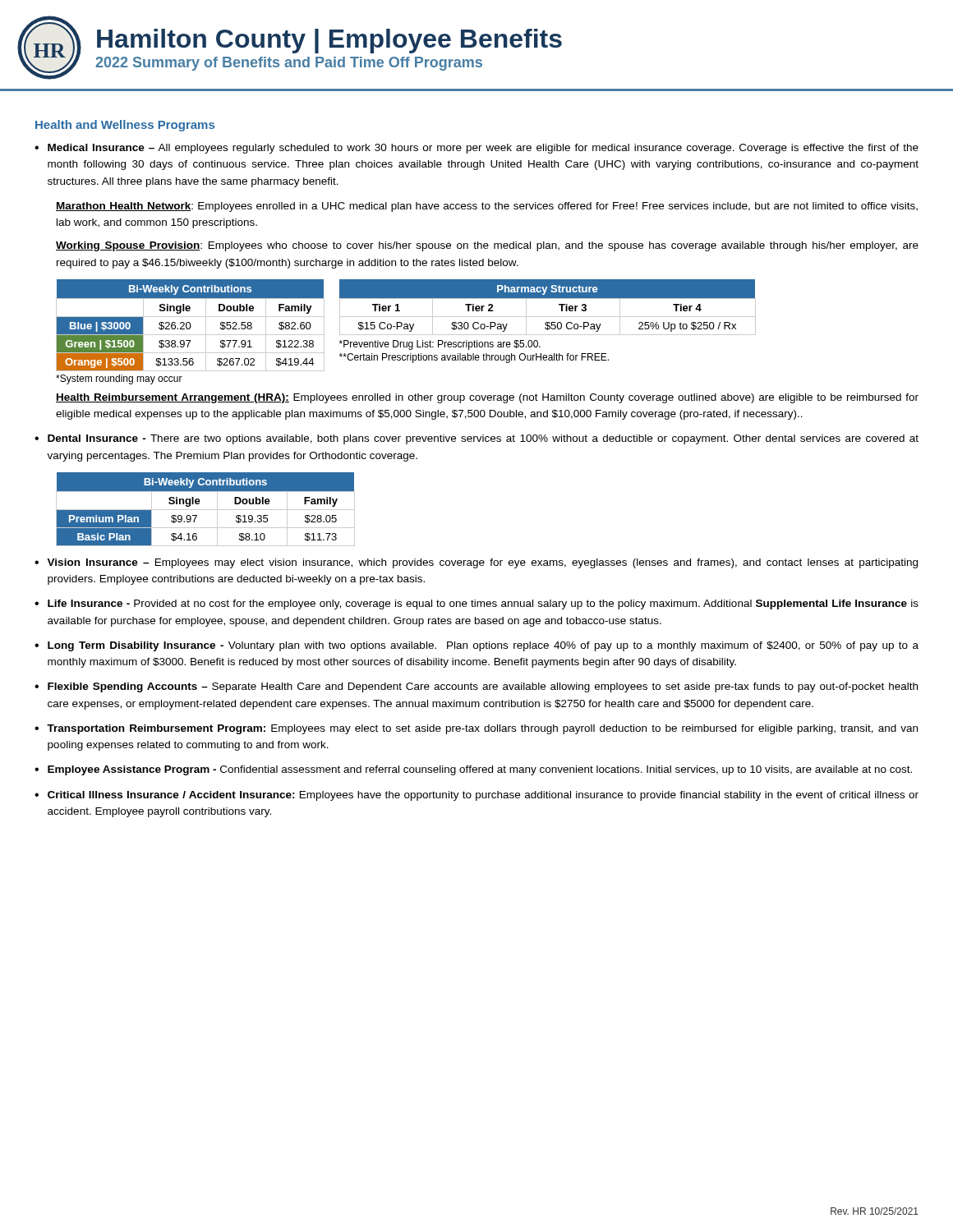Click on the list item containing "• Critical Illness Insurance / Accident Insurance:"

476,803
